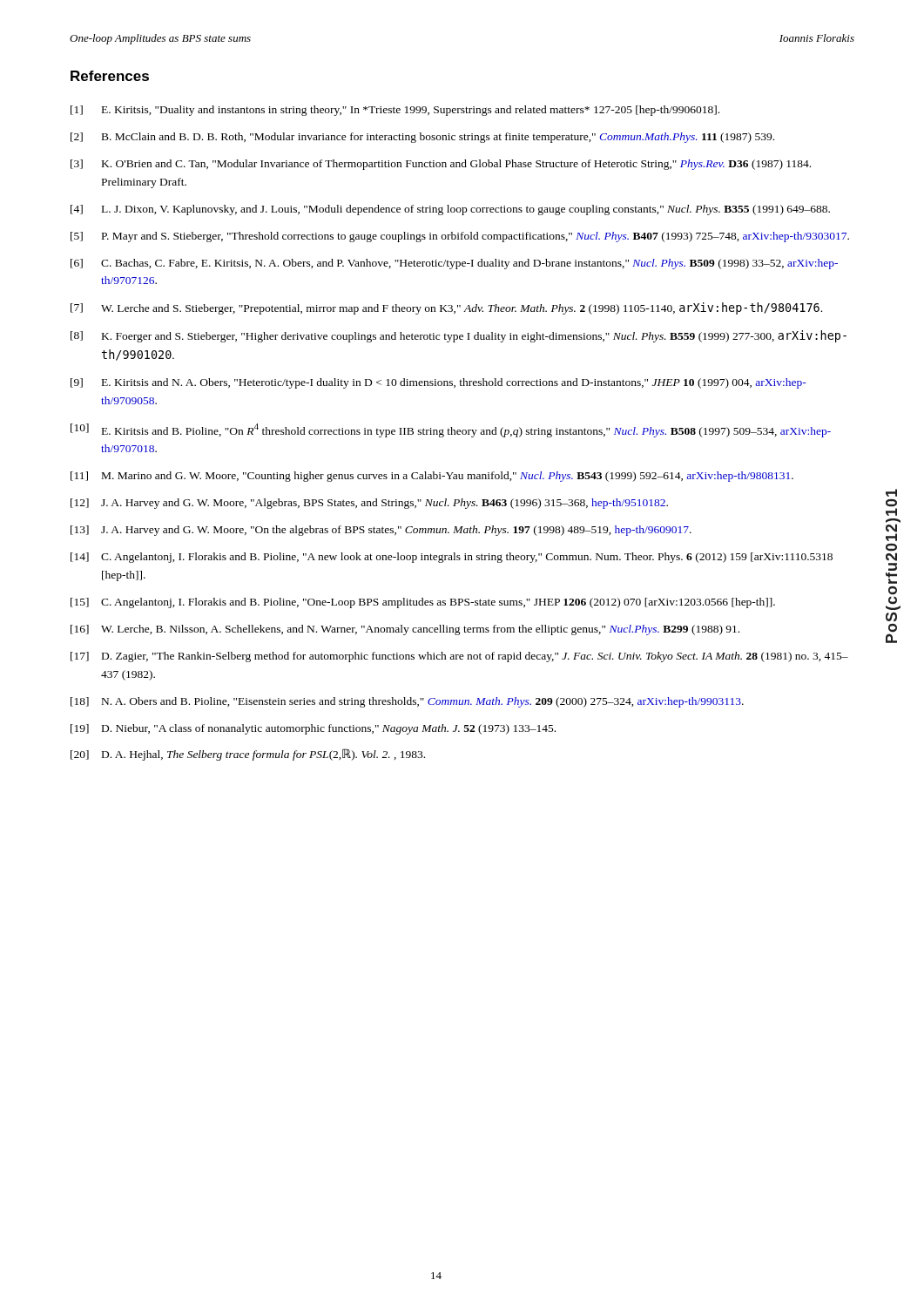Select the text starting "[14] C. Angelantonj, I. Florakis and"

462,566
